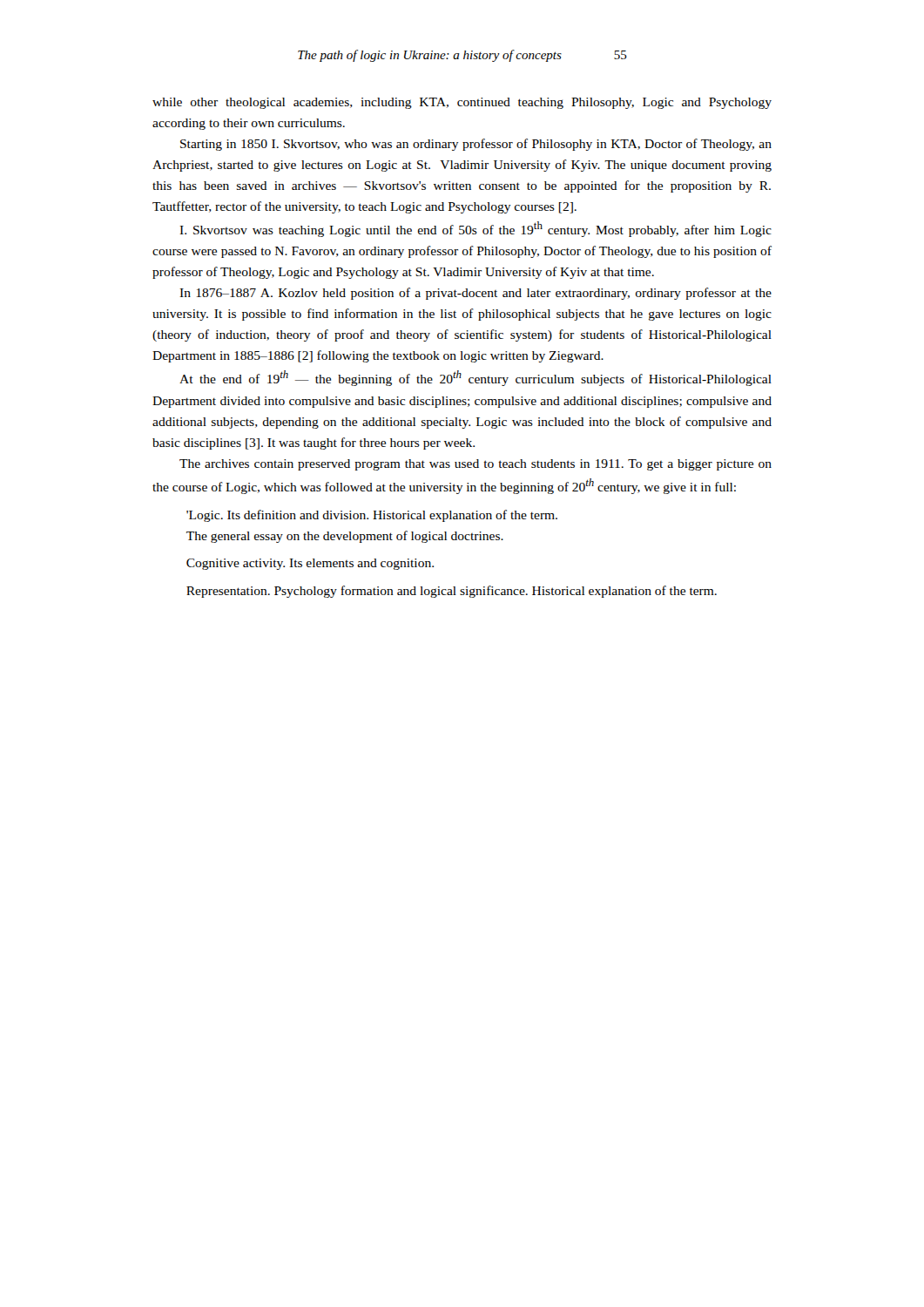This screenshot has width=924, height=1307.
Task: Point to the block beginning "while other theological academies, including KTA, continued teach­ing"
Action: 462,112
